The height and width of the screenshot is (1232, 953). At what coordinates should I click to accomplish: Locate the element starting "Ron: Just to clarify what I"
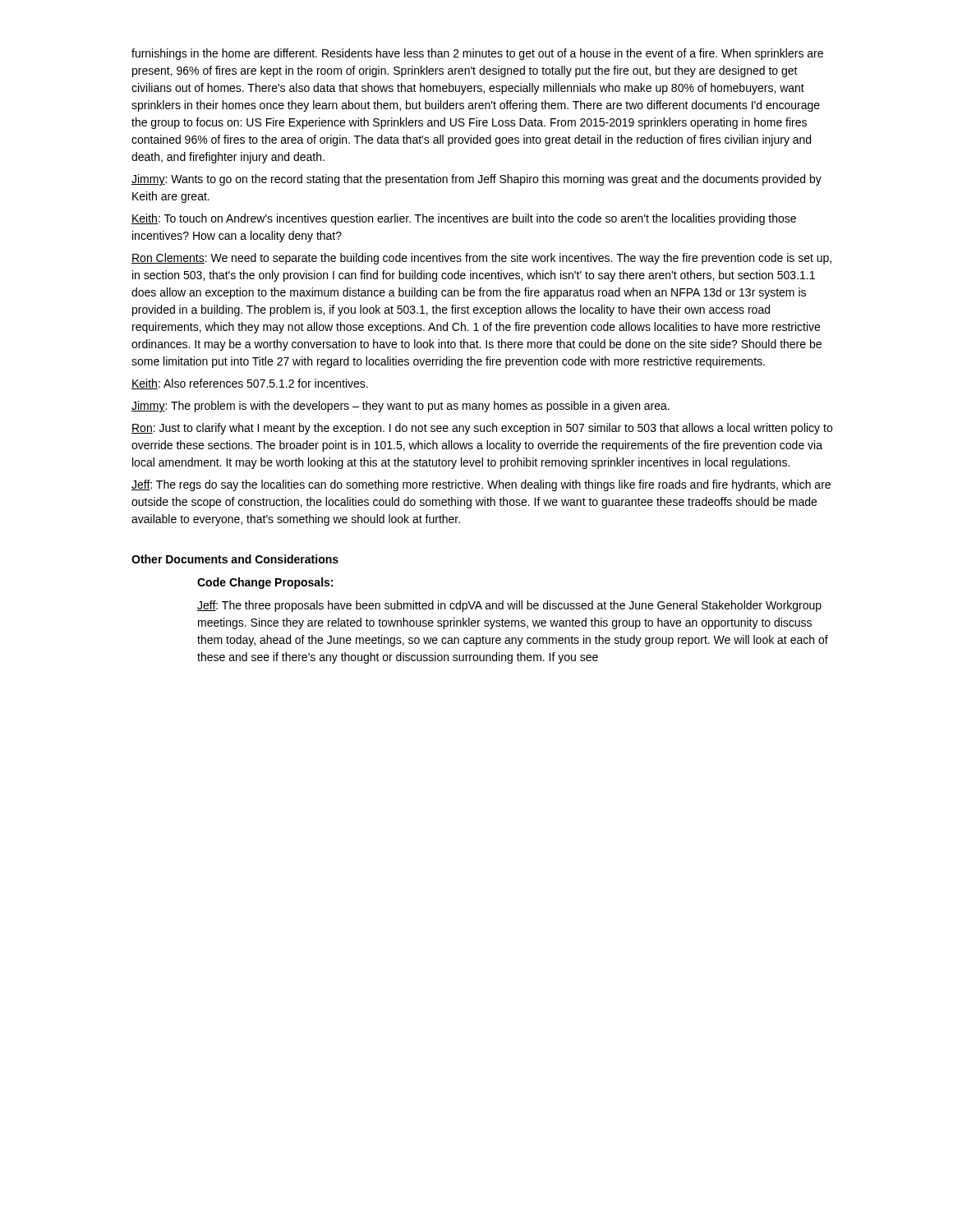coord(482,445)
